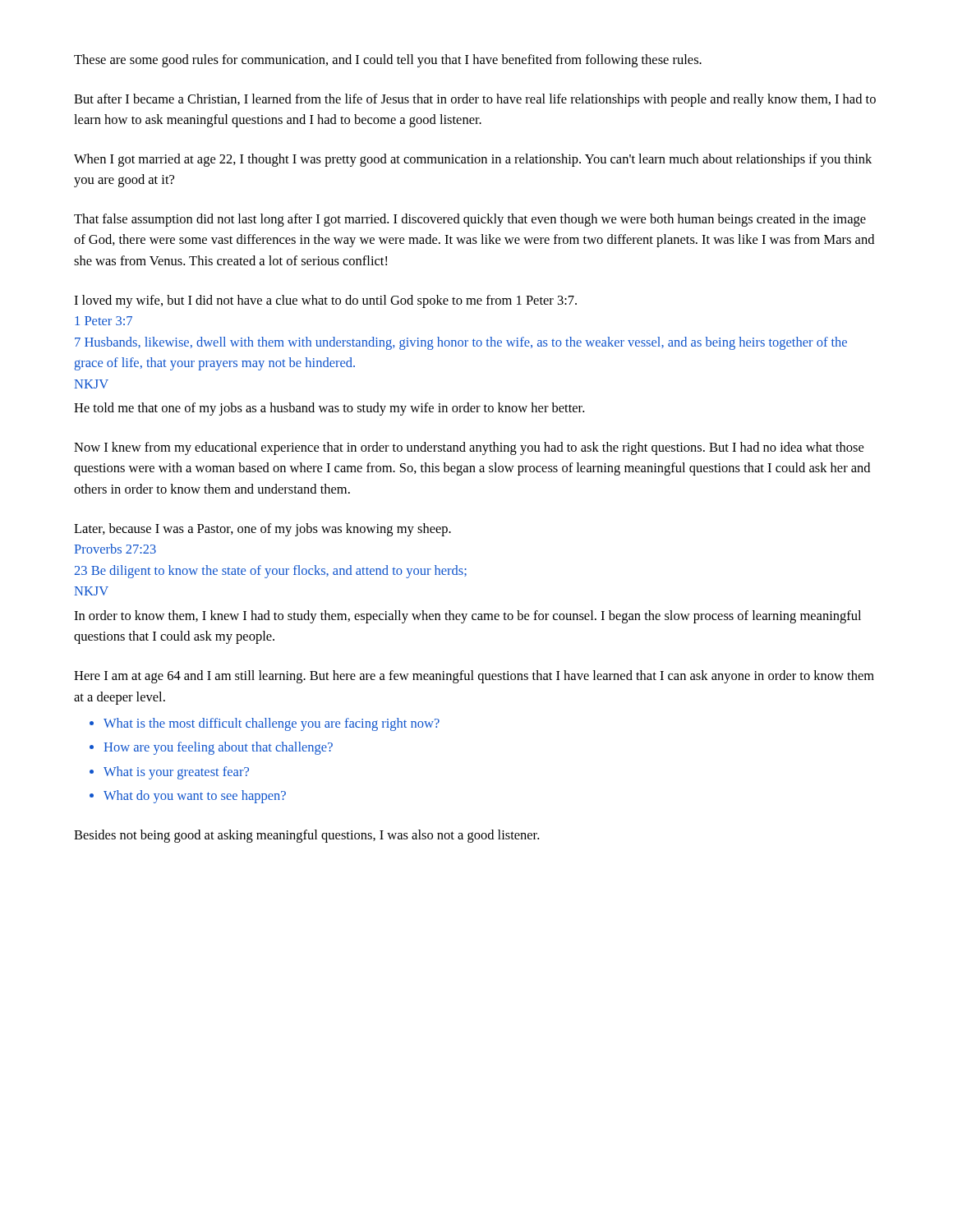Viewport: 953px width, 1232px height.
Task: Find the passage starting "Later, because I"
Action: tap(263, 528)
